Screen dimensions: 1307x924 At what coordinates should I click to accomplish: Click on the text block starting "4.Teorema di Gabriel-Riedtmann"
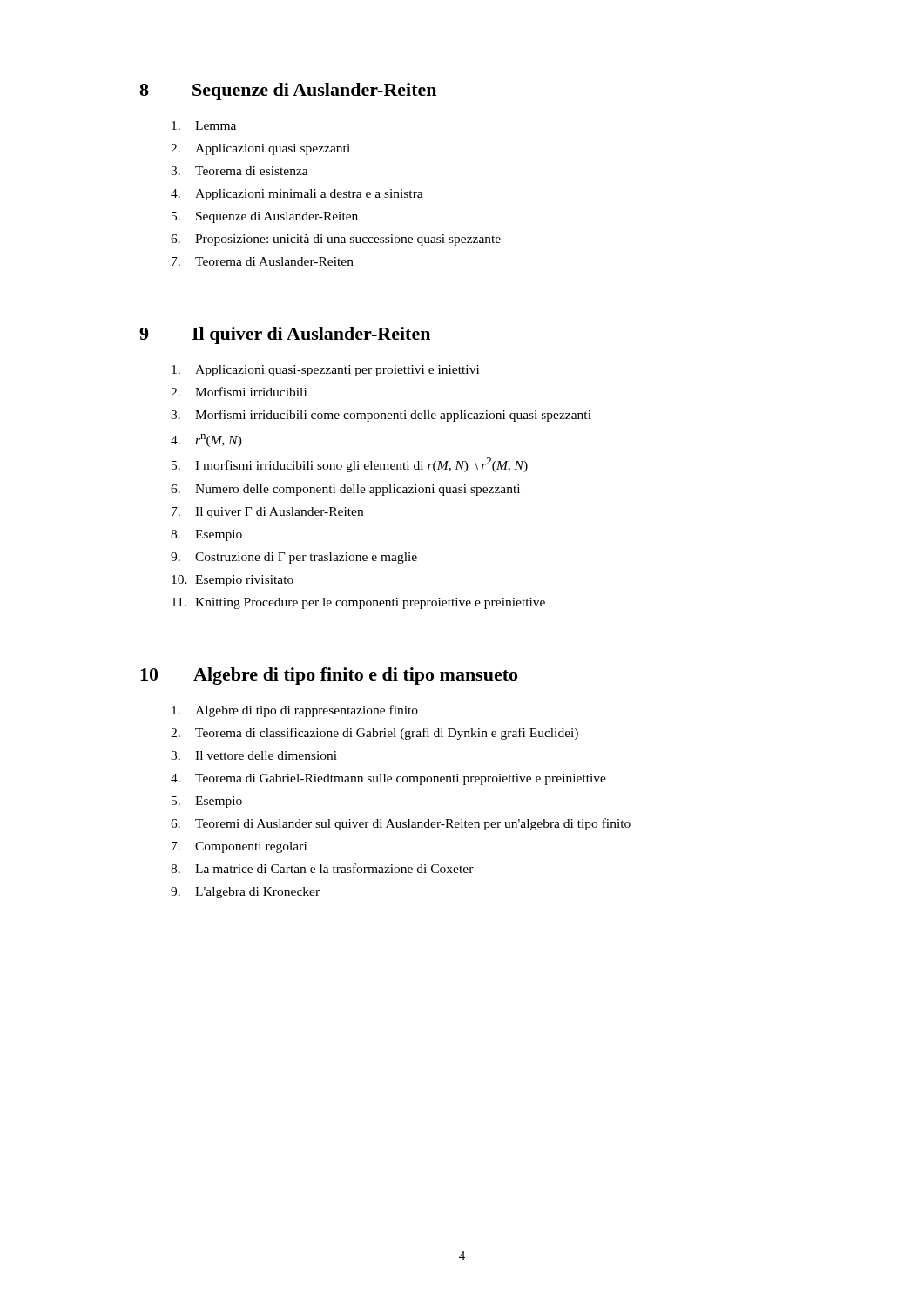pos(388,778)
